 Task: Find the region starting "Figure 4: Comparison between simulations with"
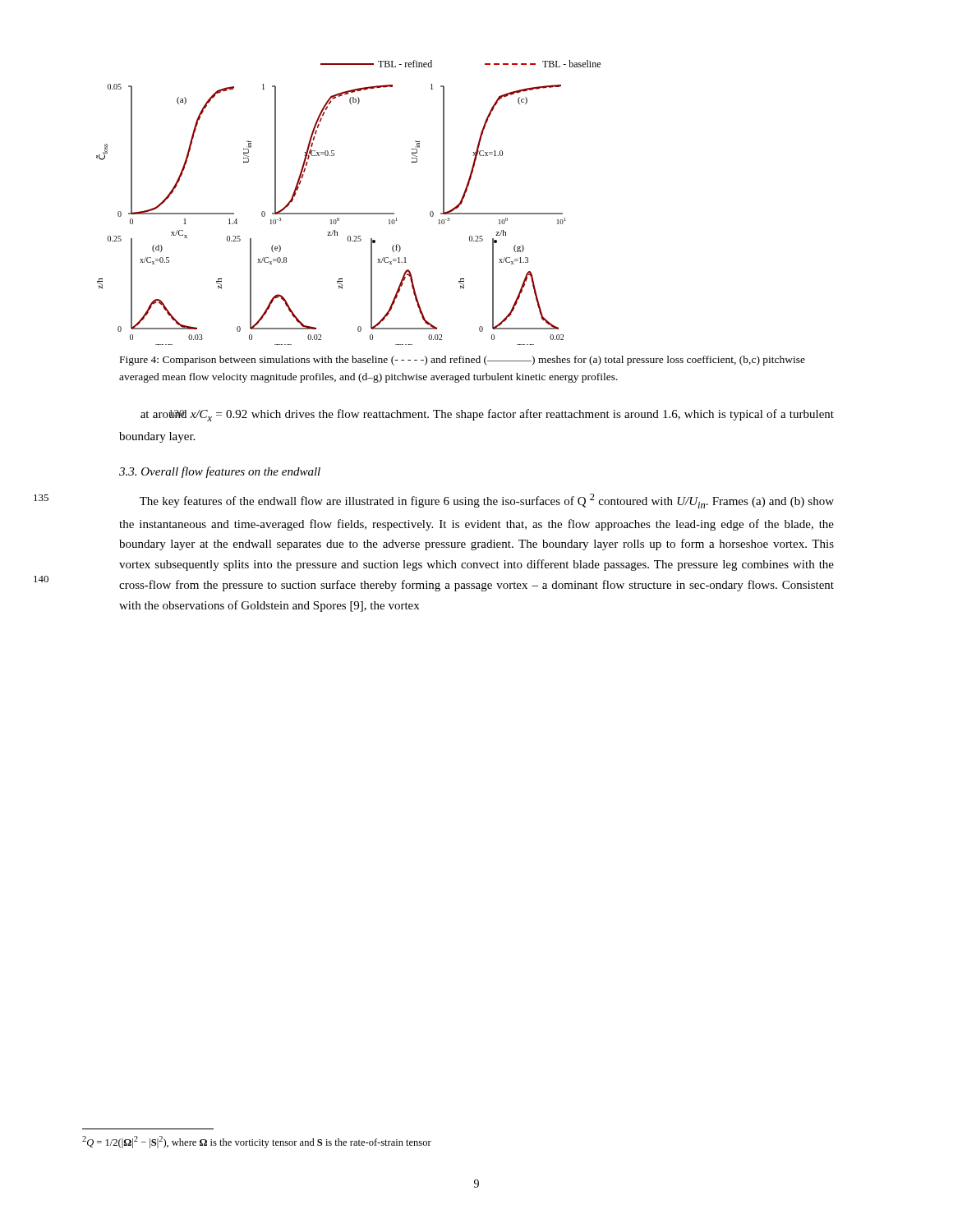tap(462, 368)
